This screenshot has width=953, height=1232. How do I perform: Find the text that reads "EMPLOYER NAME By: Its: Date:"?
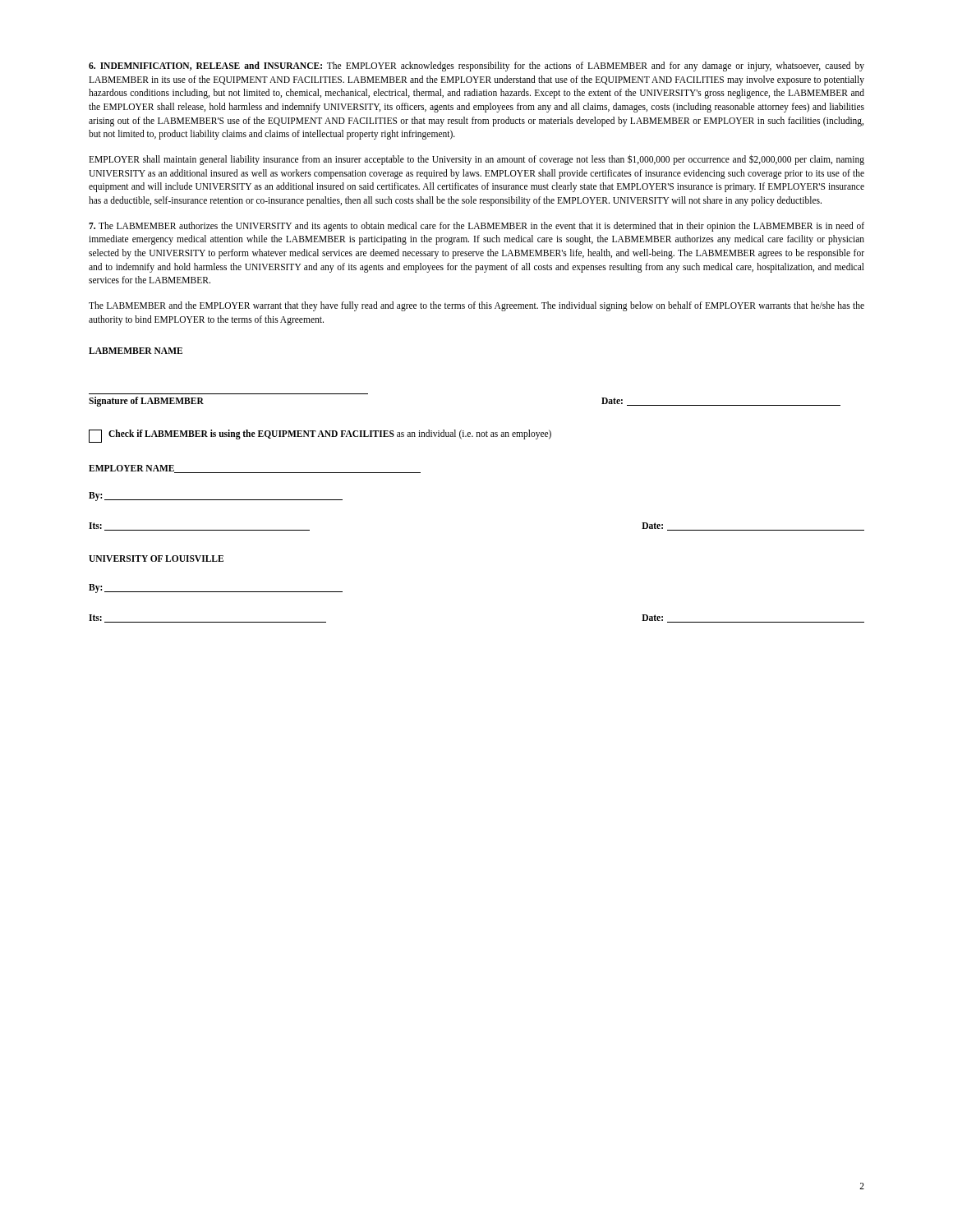coord(255,469)
